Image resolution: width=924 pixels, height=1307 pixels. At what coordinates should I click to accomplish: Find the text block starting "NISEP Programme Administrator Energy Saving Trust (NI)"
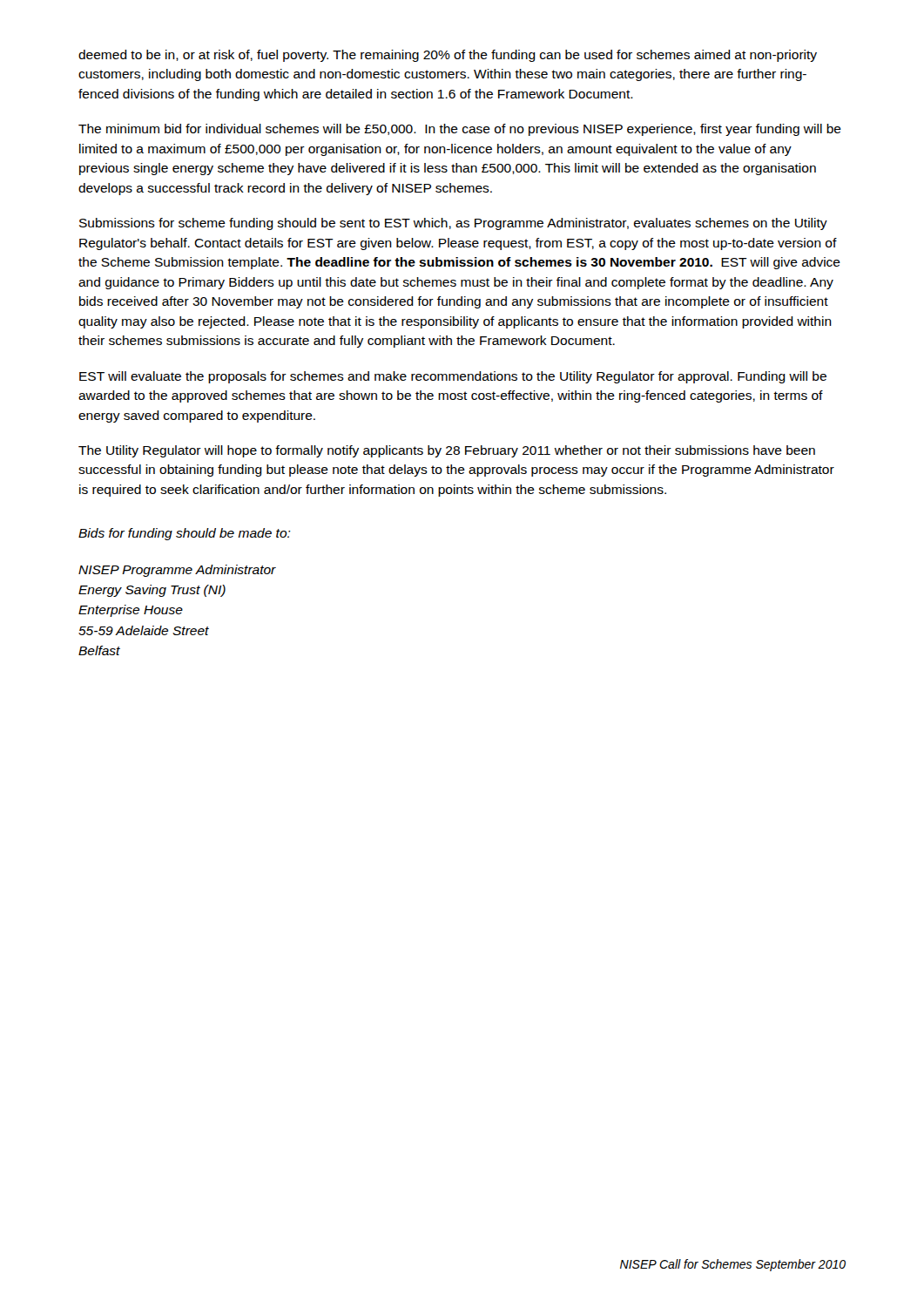pos(177,610)
